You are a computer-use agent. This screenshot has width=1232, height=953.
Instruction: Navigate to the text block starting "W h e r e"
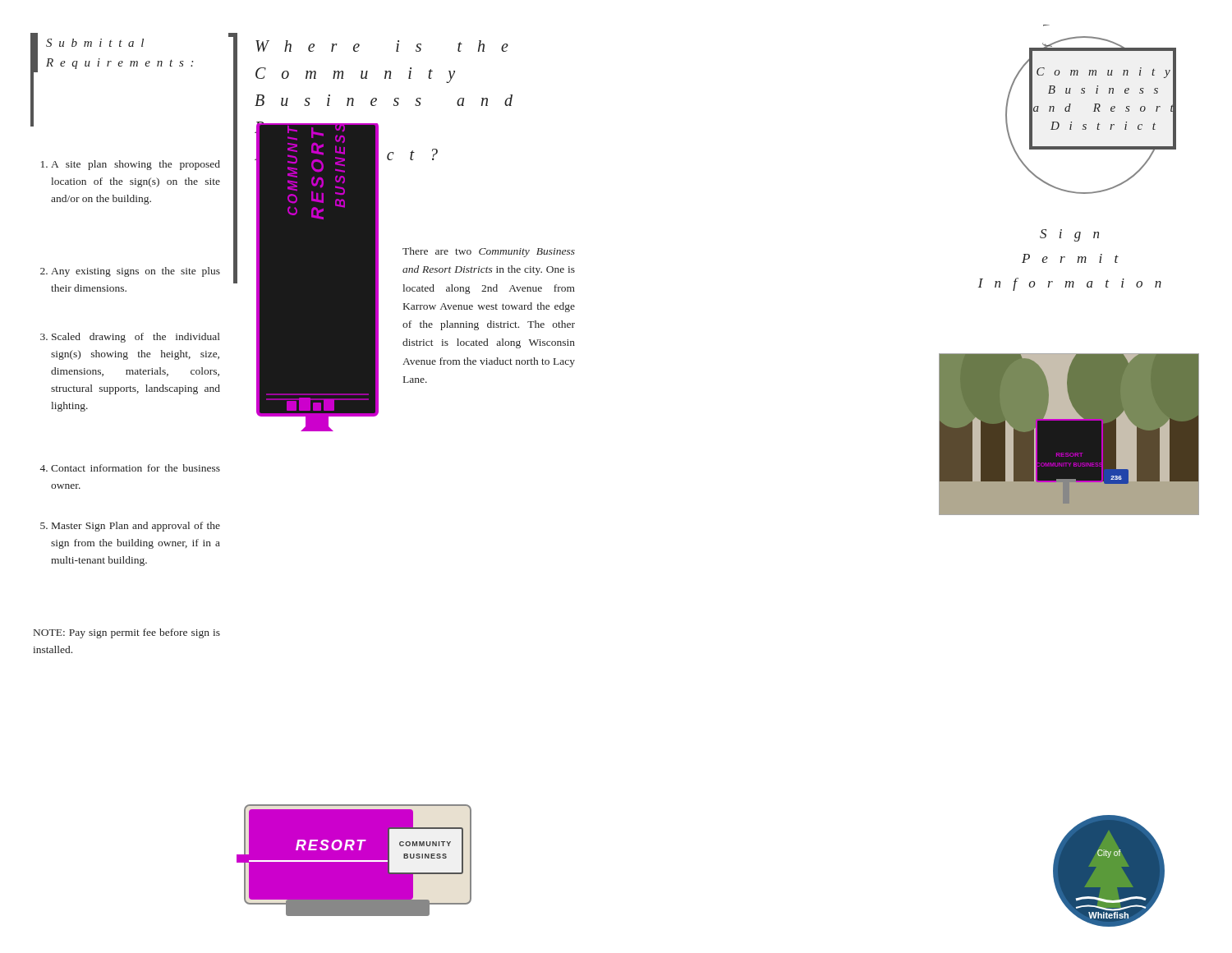tap(394, 101)
